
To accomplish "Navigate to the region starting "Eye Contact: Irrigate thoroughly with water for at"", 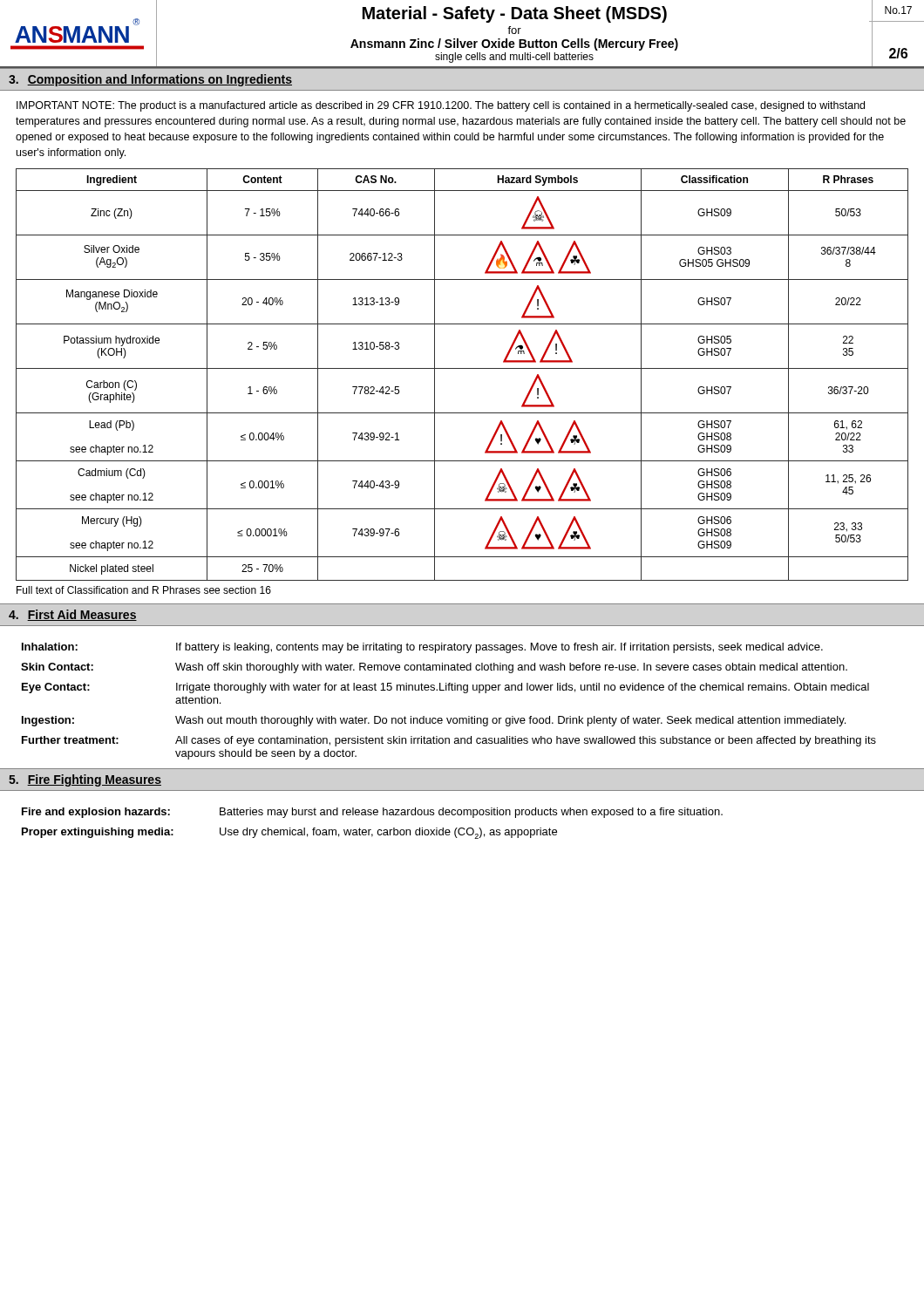I will [462, 693].
